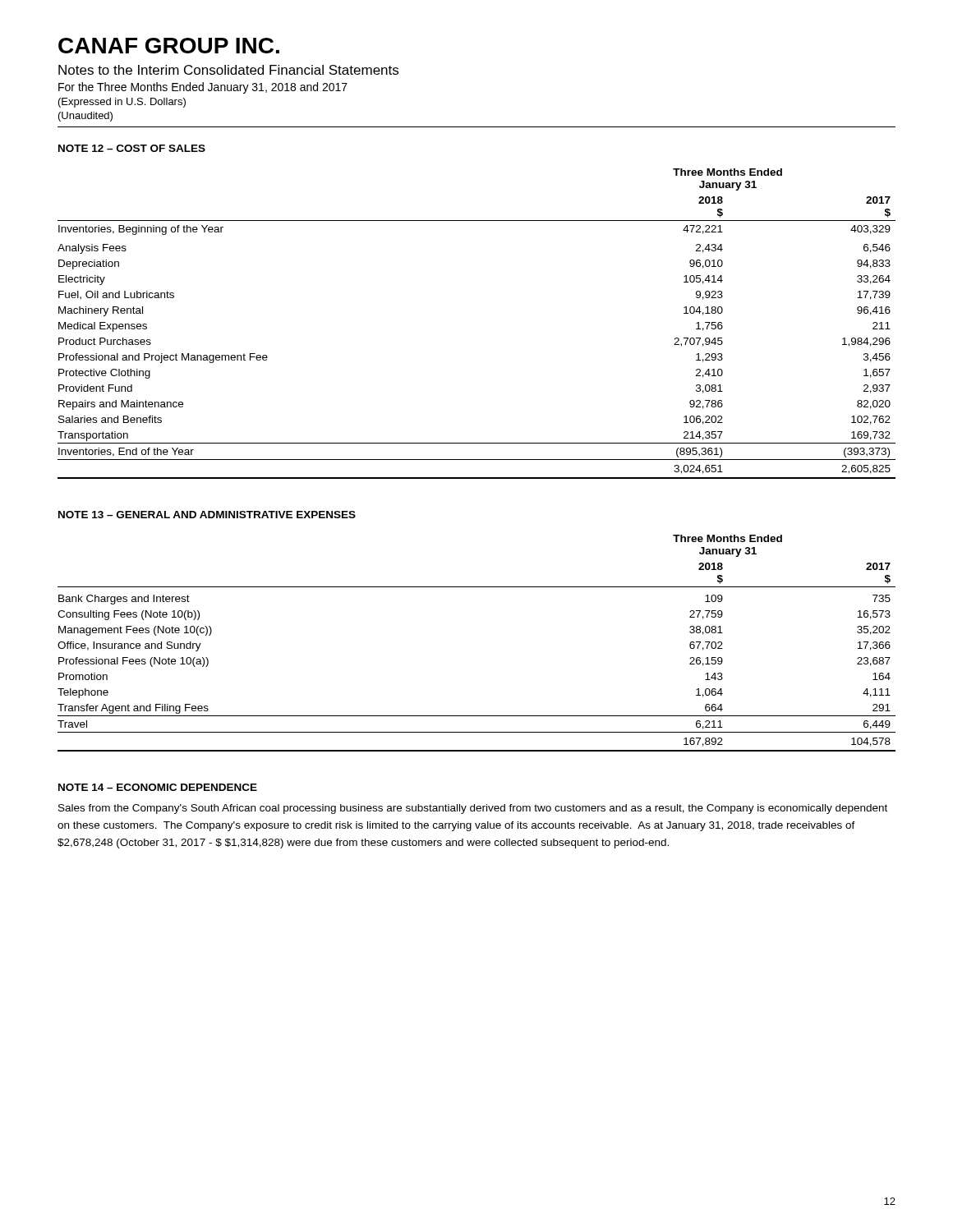Select the section header that reads "Notes to the Interim Consolidated"

[x=228, y=70]
